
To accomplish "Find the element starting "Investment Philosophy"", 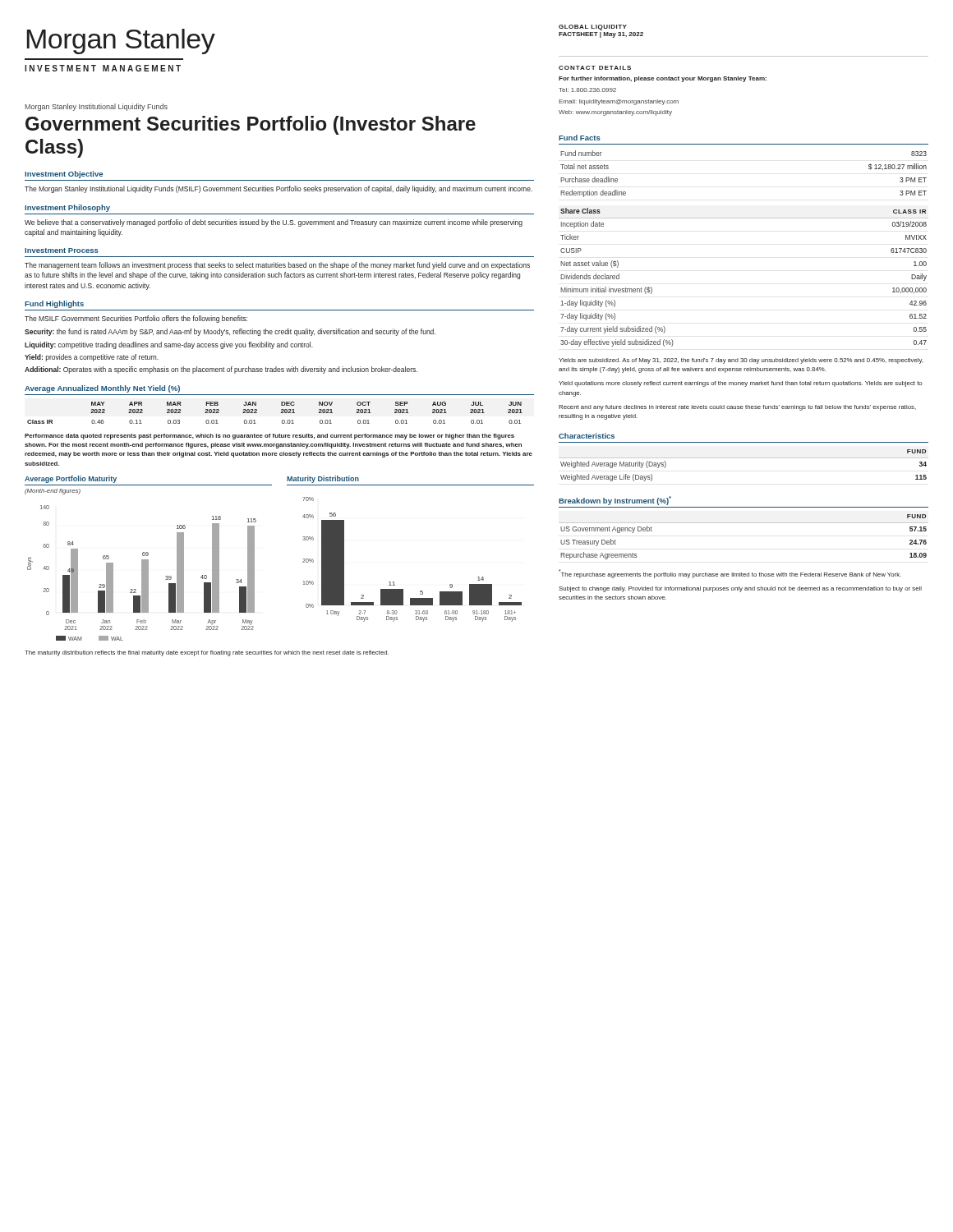I will click(x=67, y=207).
